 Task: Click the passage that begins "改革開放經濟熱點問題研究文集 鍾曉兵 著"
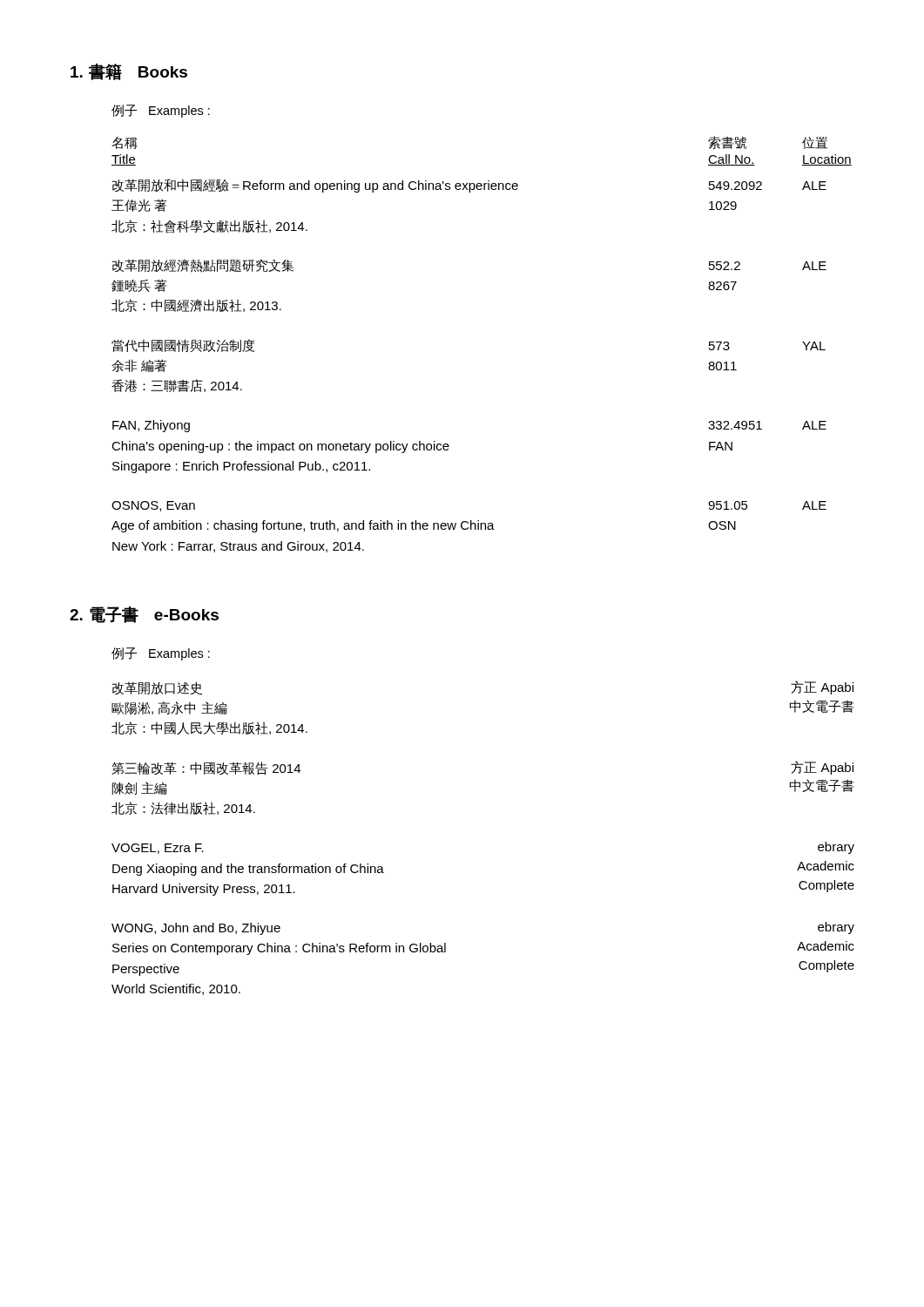202,266
